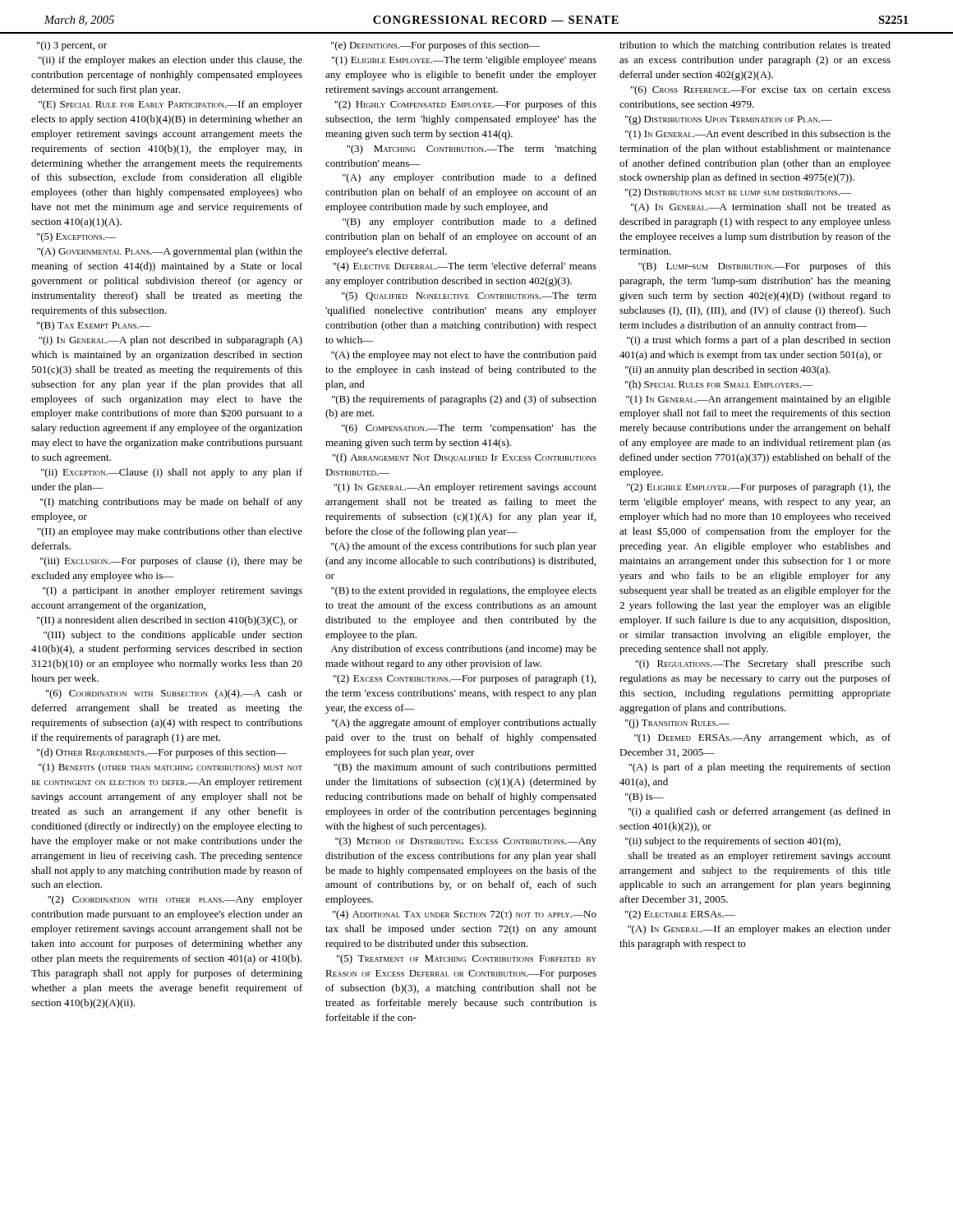This screenshot has height=1232, width=953.
Task: Find the block on this page that starts "''(i) 3 percent, or ''(ii) if the"
Action: 167,524
